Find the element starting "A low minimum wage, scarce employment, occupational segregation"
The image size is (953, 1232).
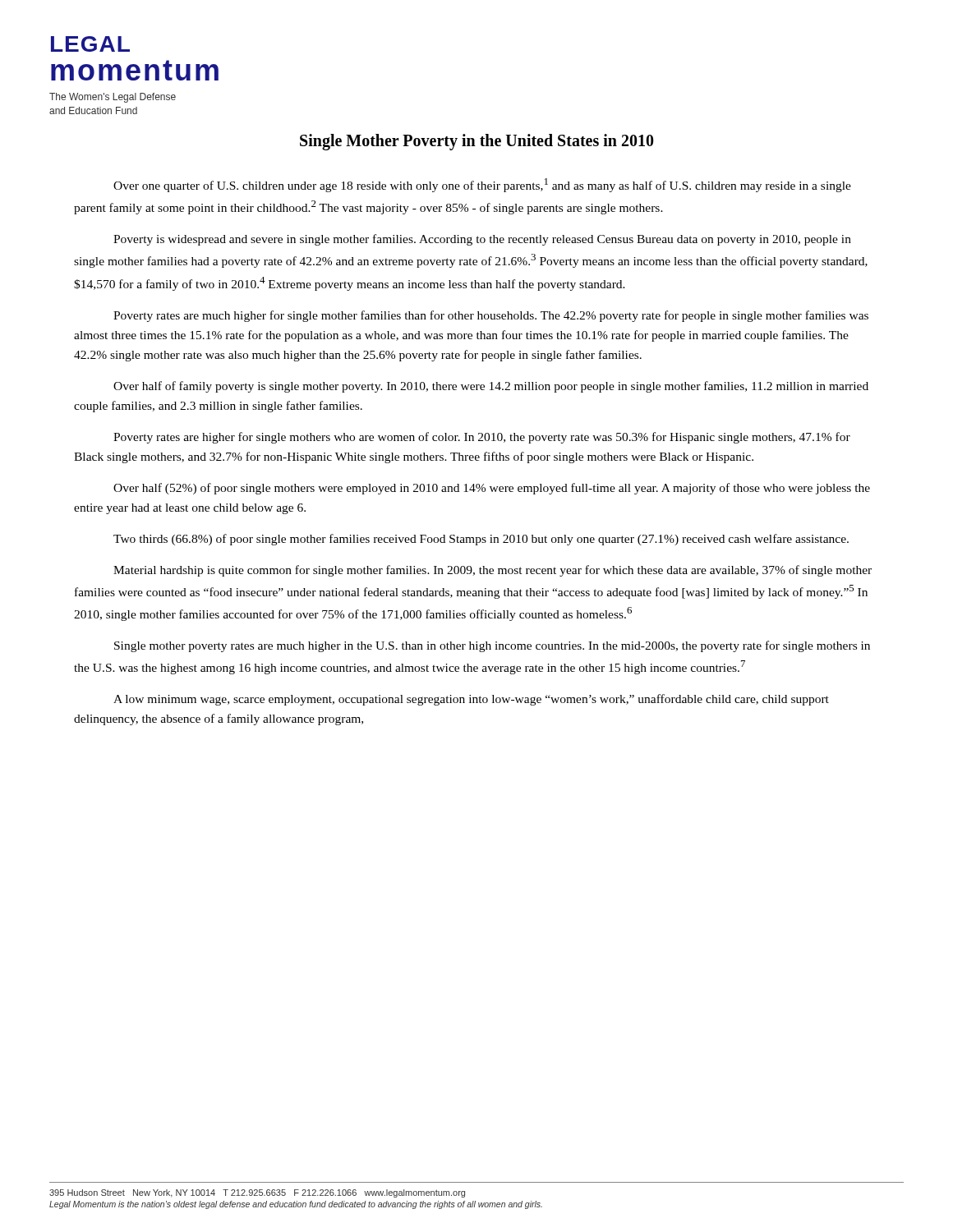(476, 709)
